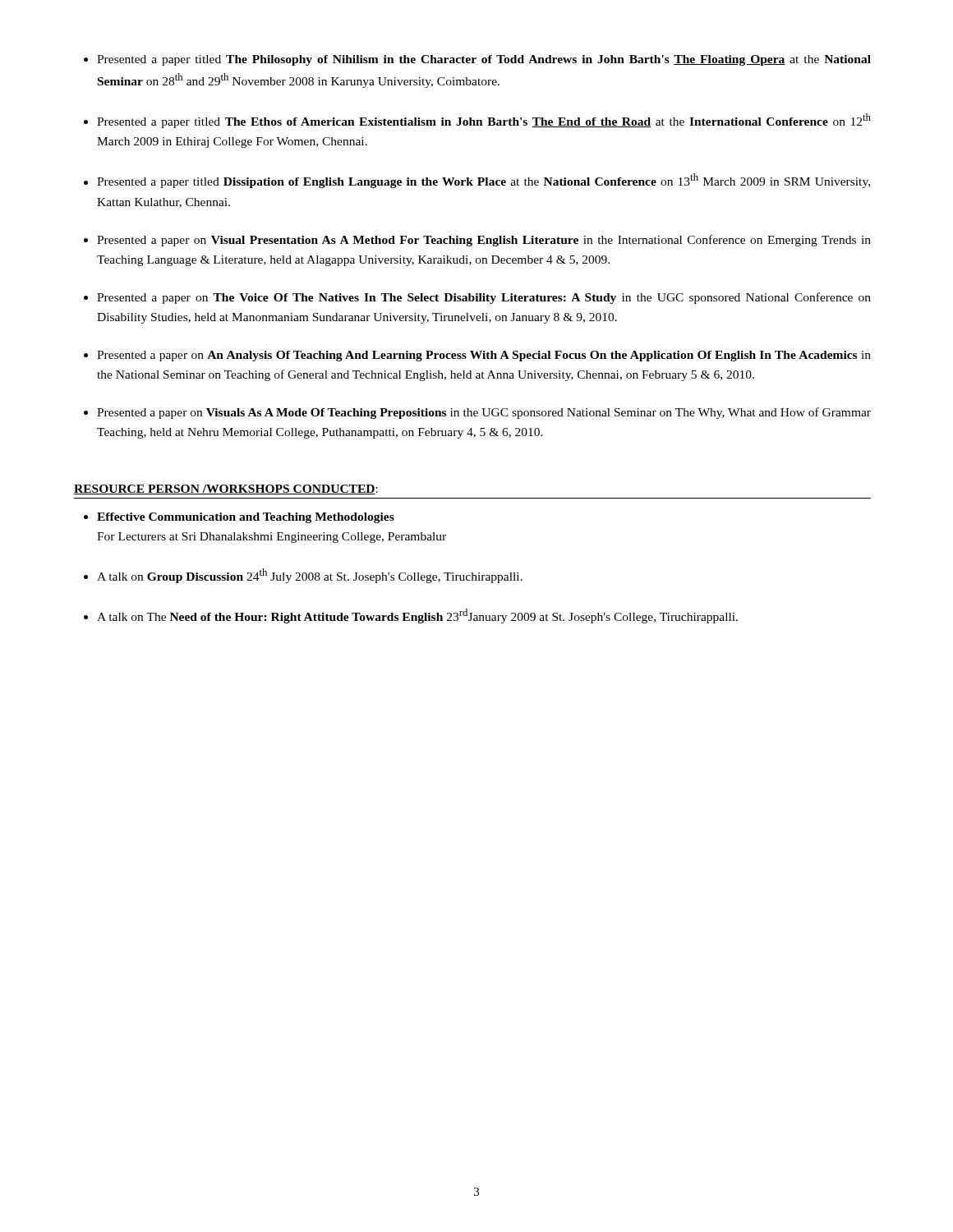The width and height of the screenshot is (953, 1232).
Task: Find the list item that says "Presented a paper on Visual Presentation As"
Action: pyautogui.click(x=484, y=249)
